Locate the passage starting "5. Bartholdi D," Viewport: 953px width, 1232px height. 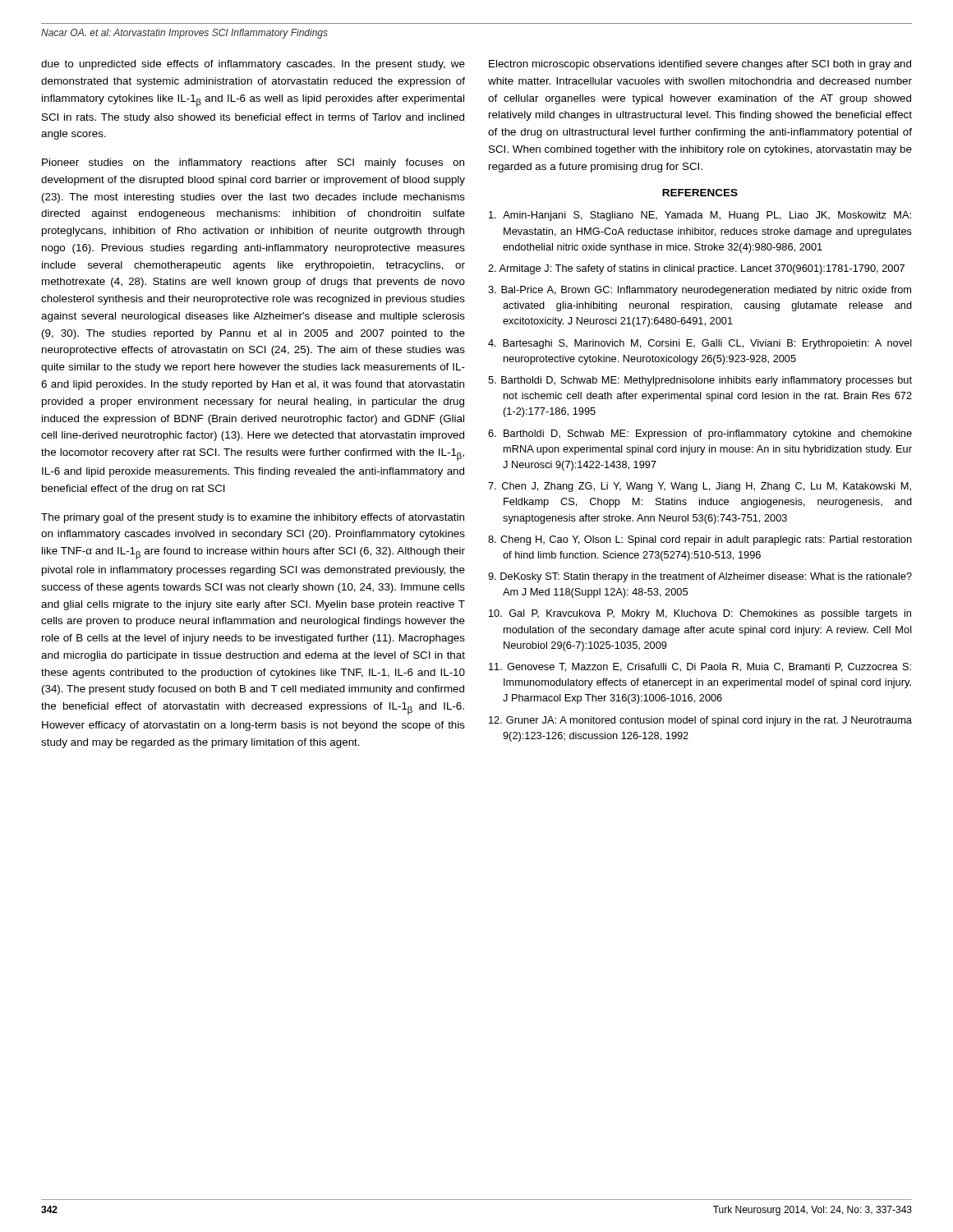point(700,396)
